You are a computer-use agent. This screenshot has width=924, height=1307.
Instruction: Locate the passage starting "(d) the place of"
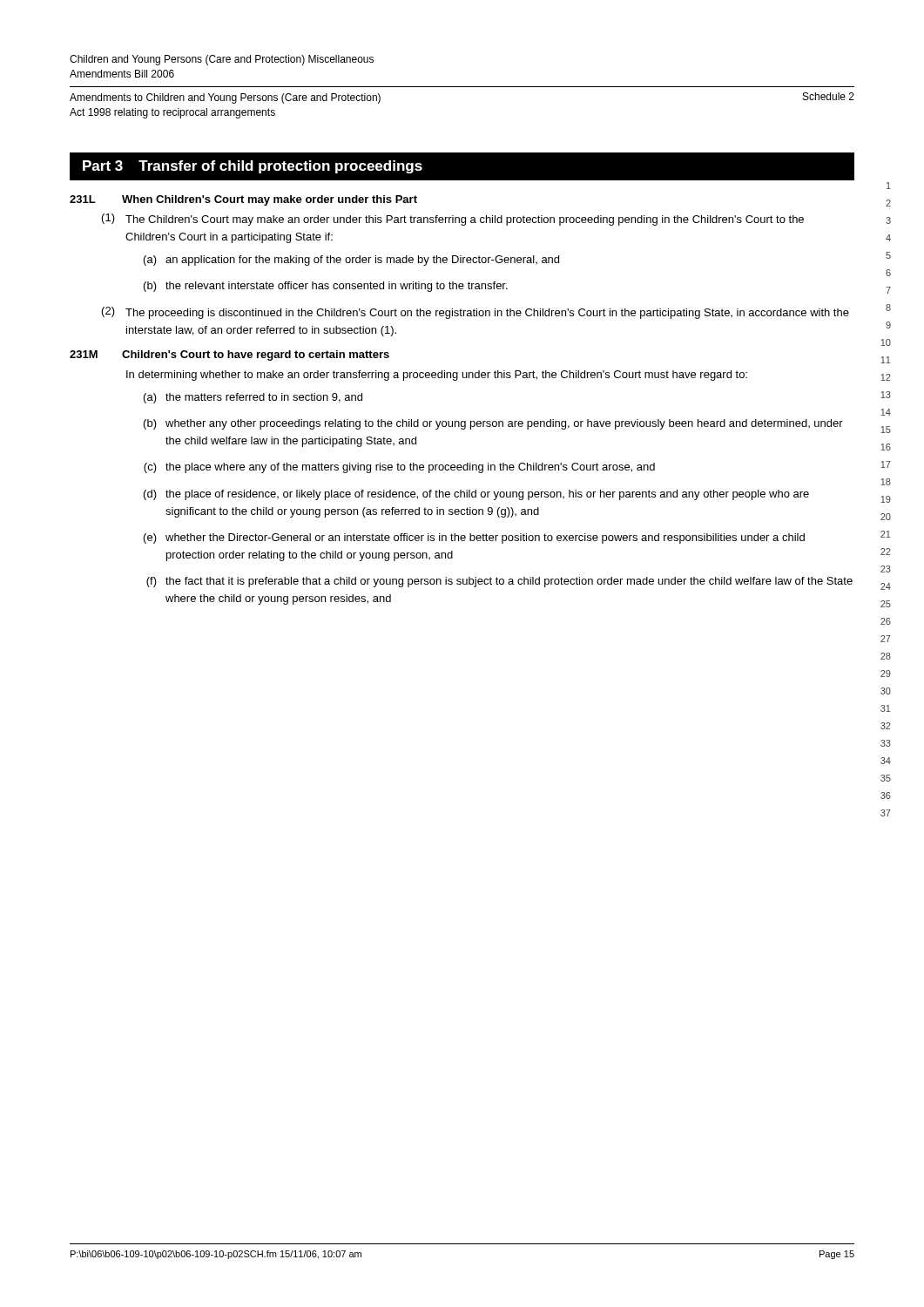(462, 504)
